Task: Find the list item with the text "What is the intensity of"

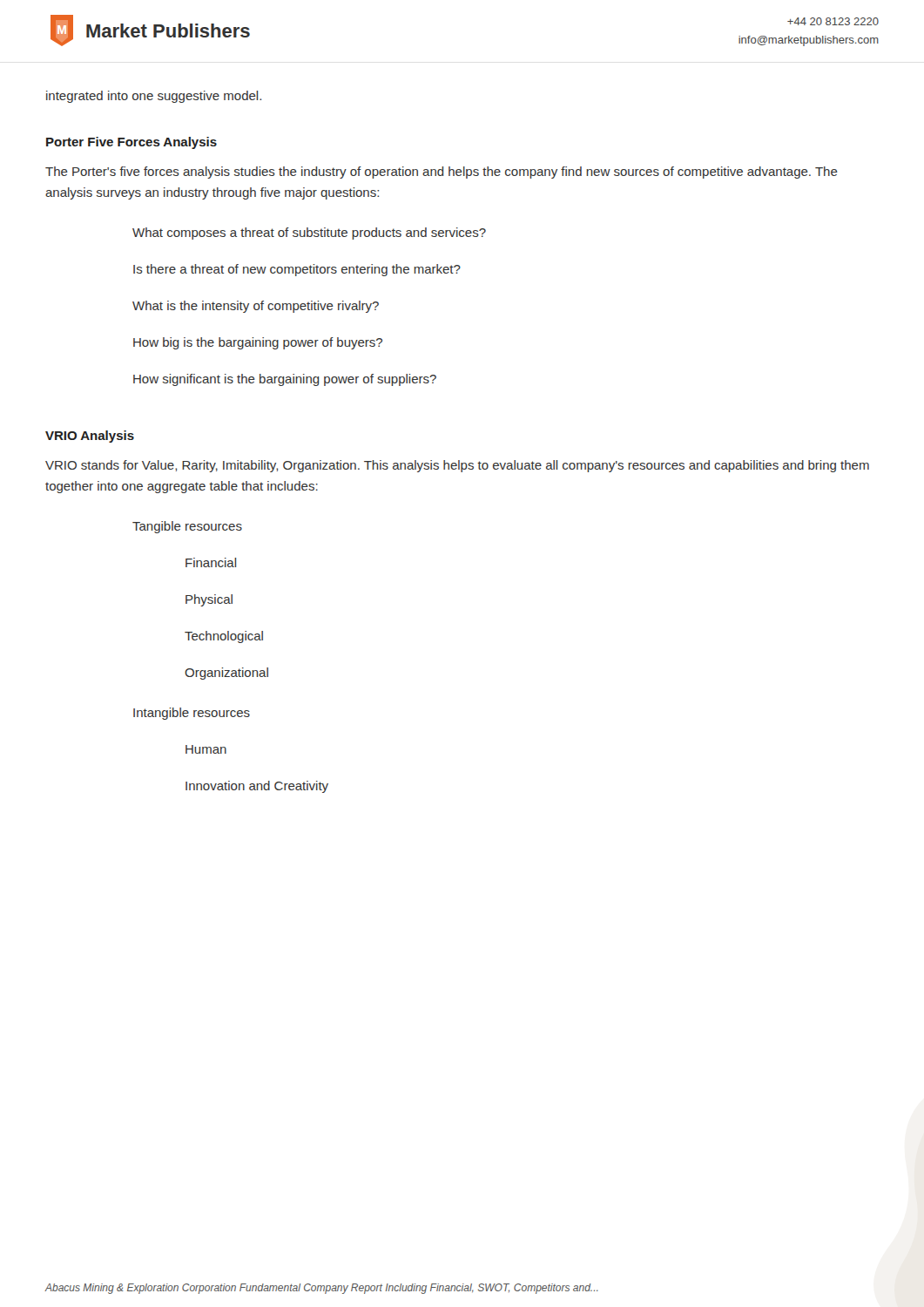Action: [256, 305]
